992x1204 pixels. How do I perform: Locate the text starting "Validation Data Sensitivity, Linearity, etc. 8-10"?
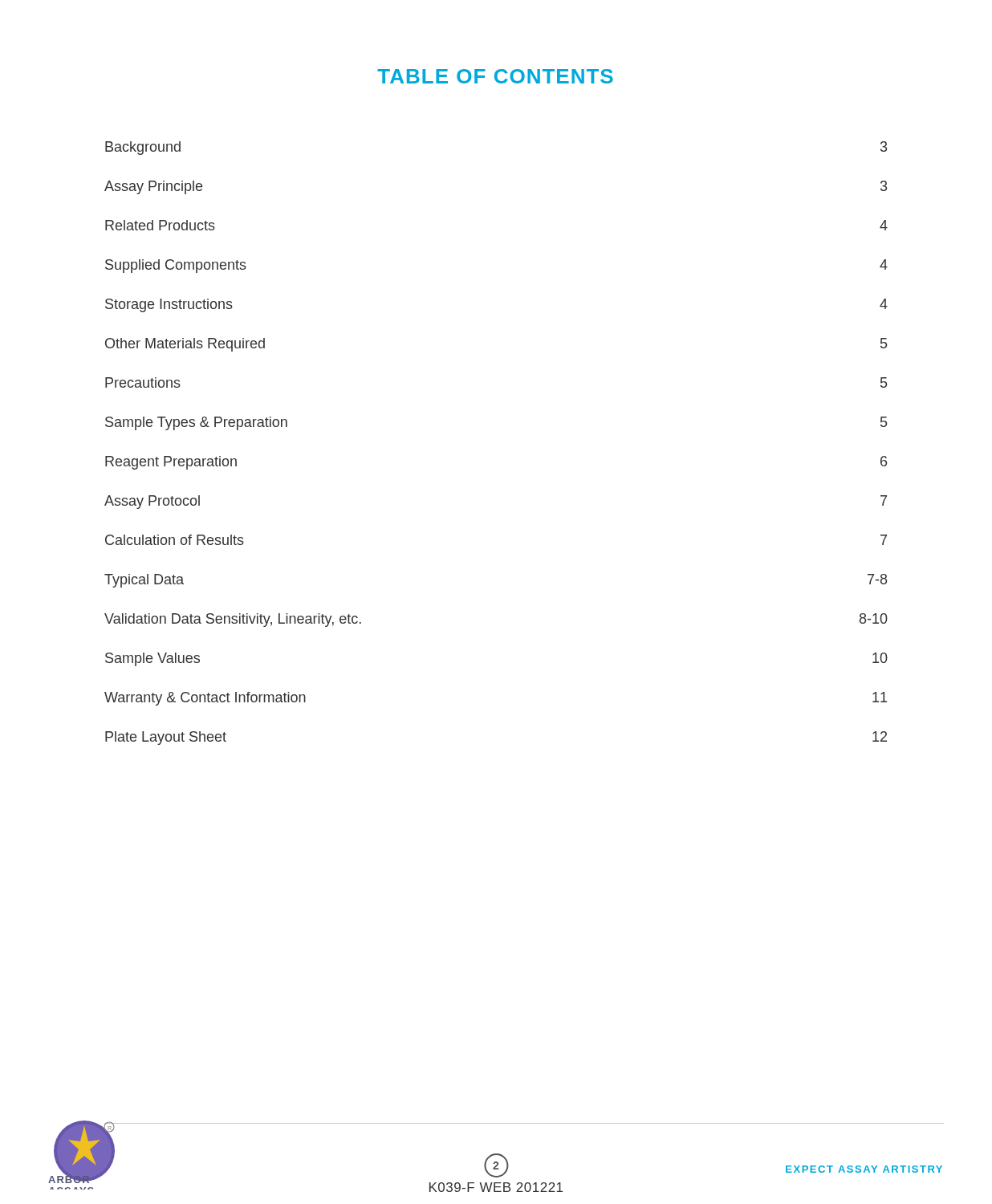(x=234, y=620)
